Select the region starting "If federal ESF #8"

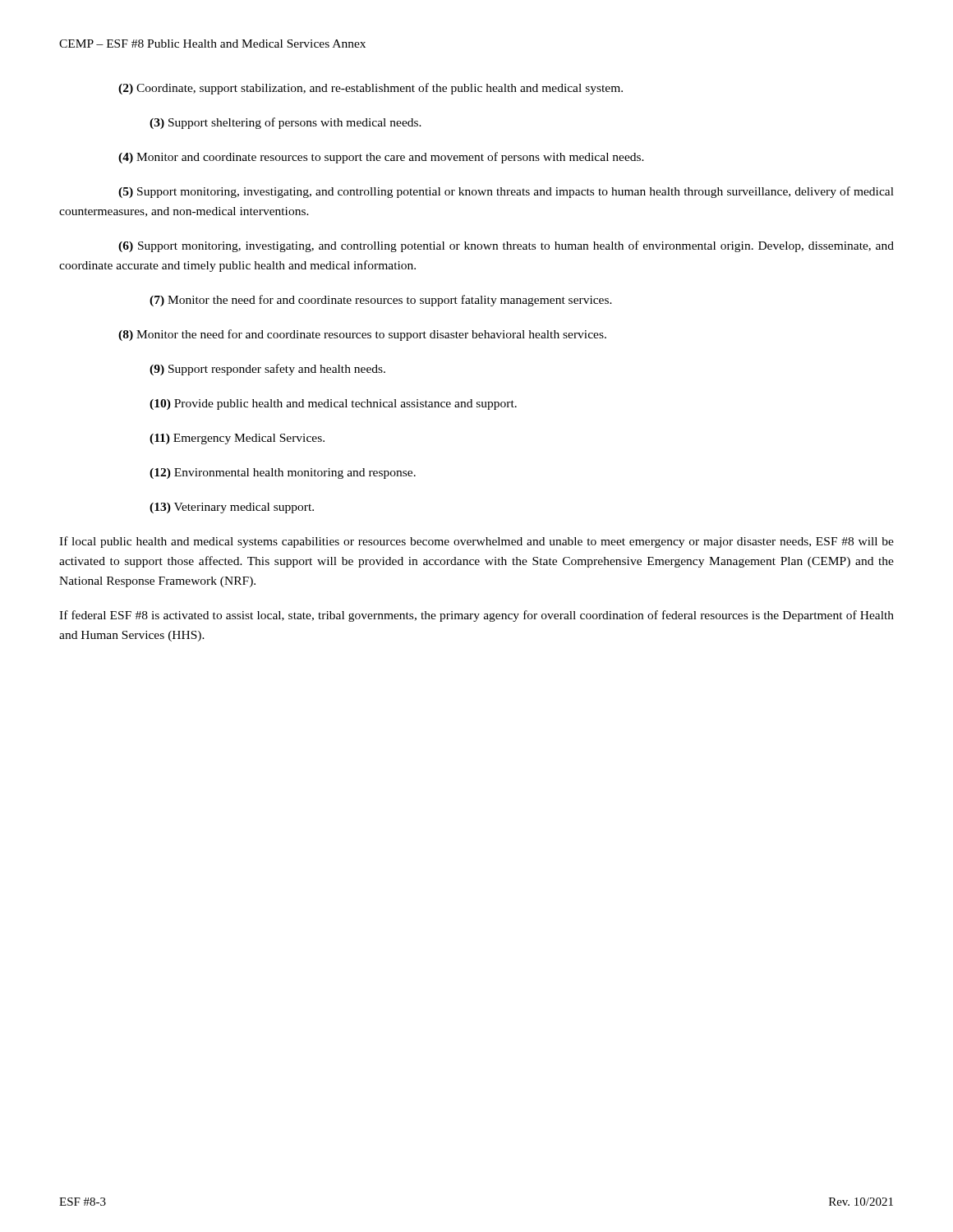(476, 625)
